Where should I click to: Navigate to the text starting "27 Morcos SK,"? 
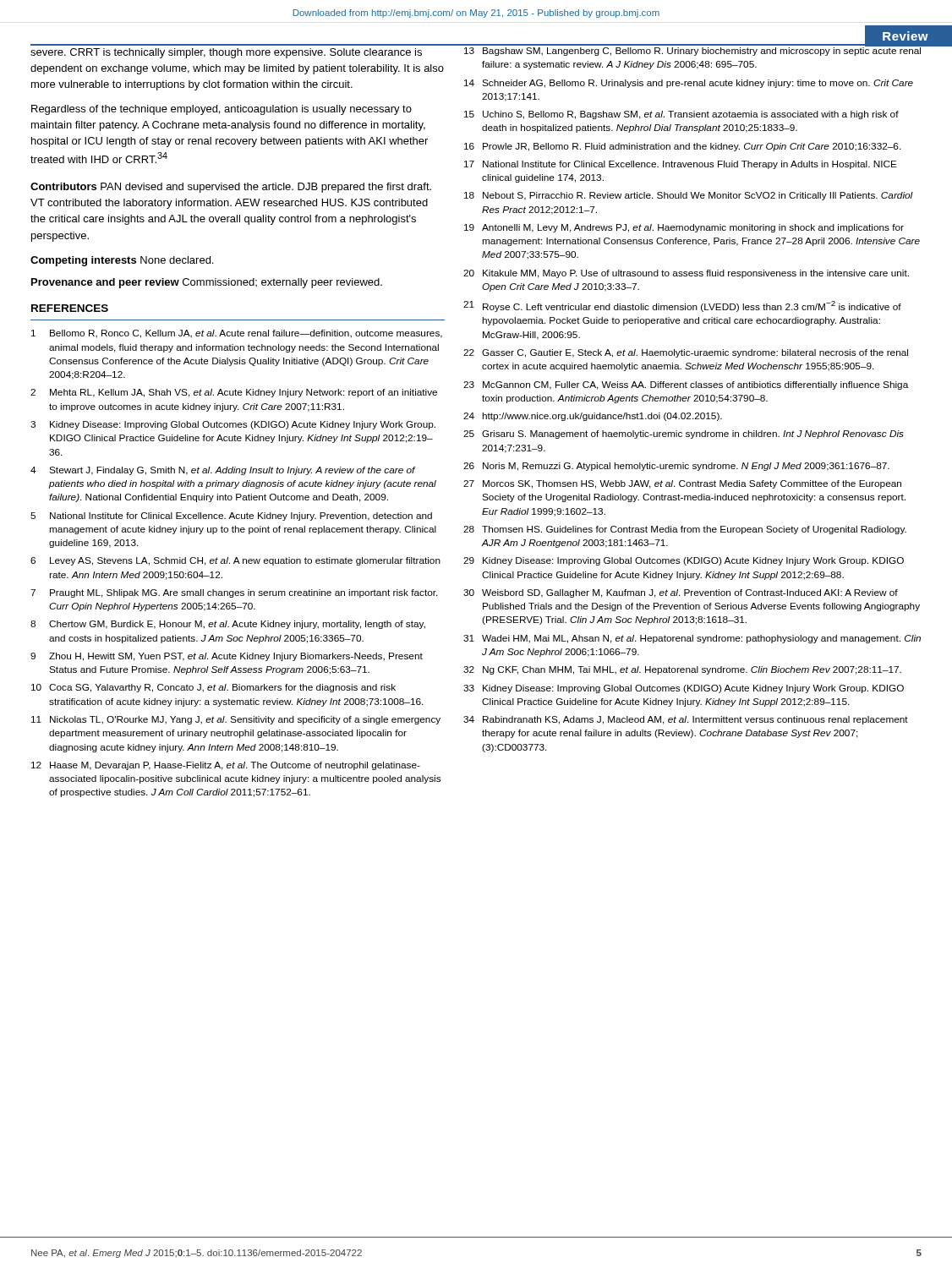click(x=692, y=497)
